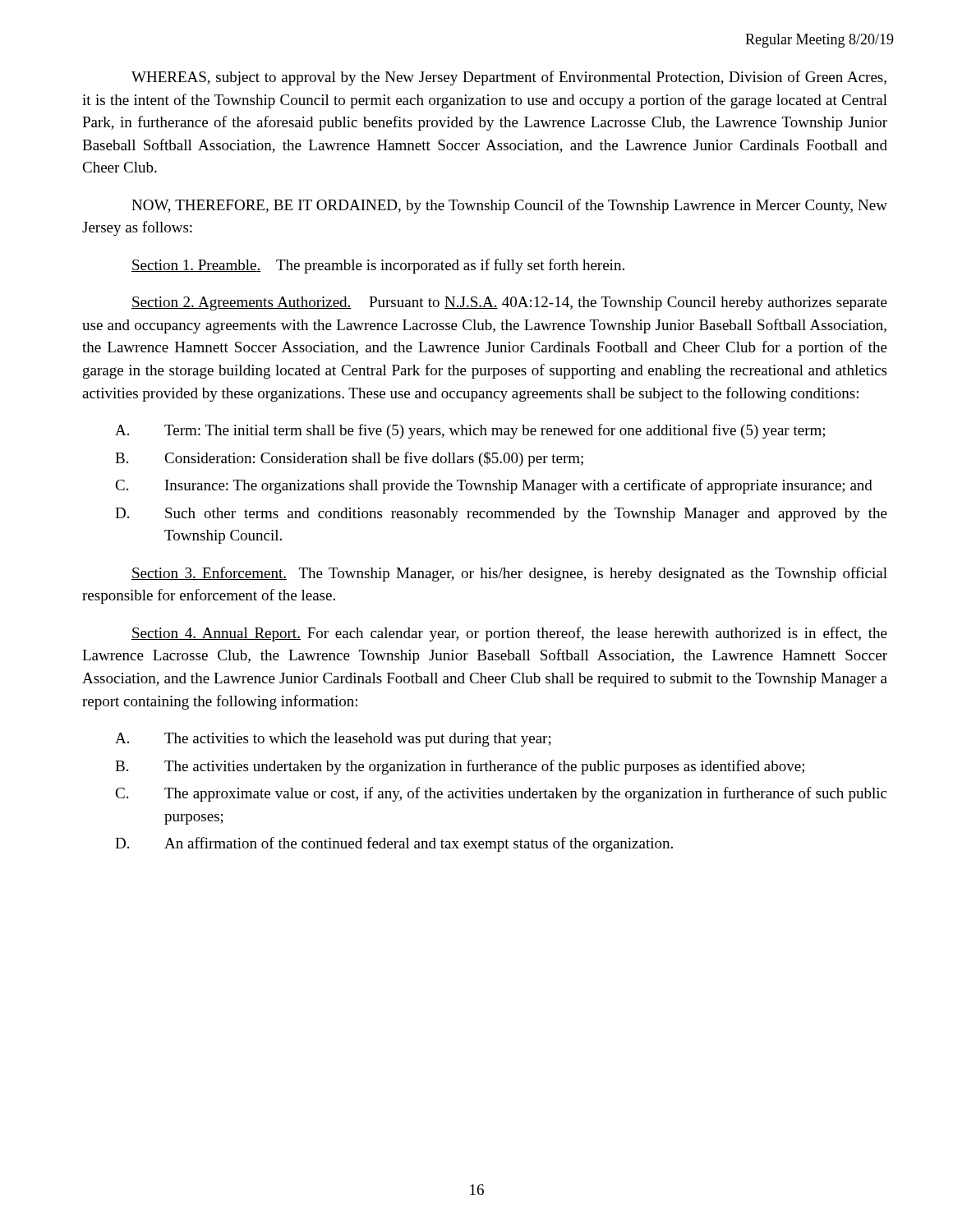Click on the list item that says "B. Consideration: Consideration shall"
The image size is (953, 1232).
485,458
